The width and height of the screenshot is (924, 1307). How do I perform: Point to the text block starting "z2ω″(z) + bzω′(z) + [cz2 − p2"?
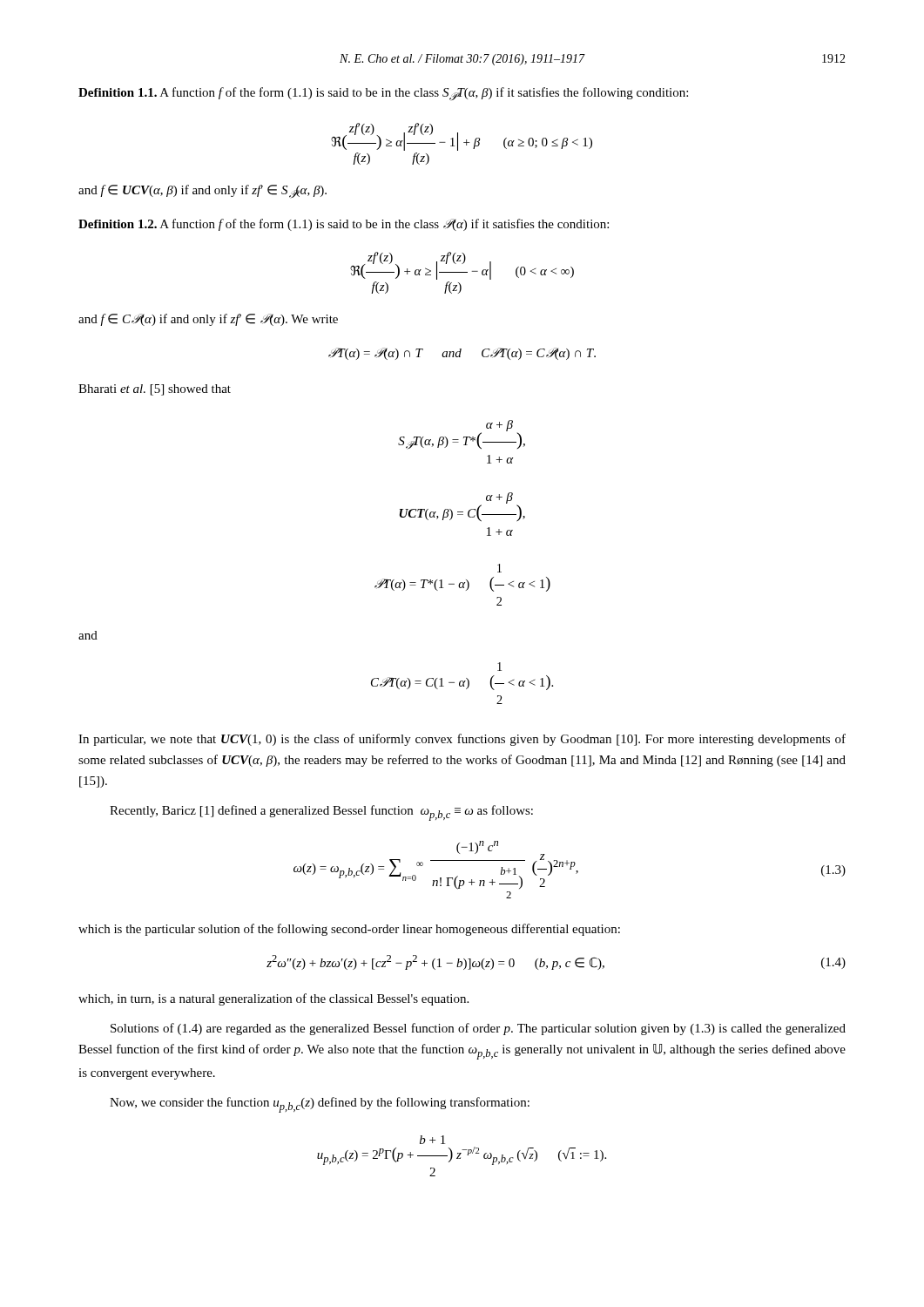point(462,962)
